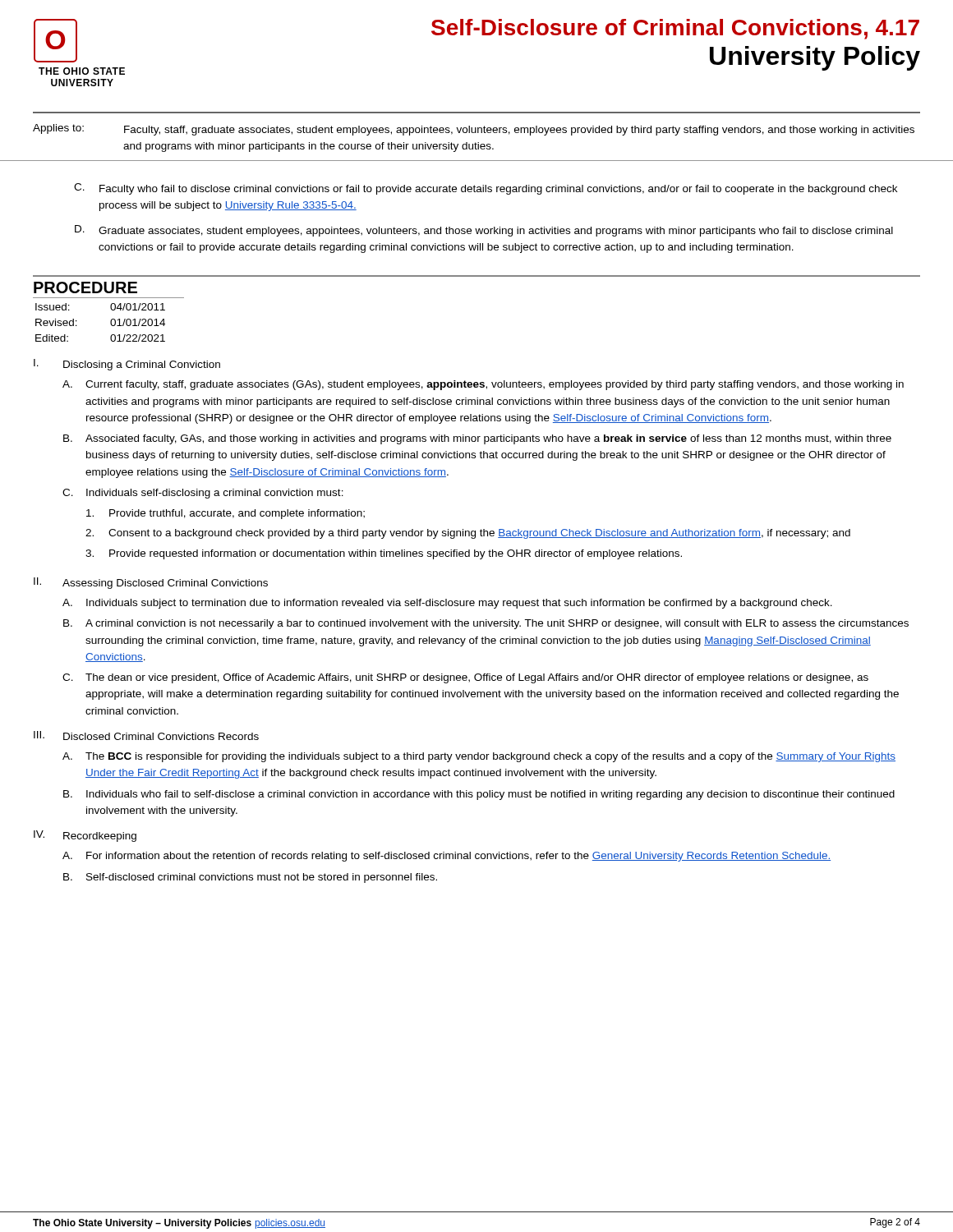Find the block on this page that starts "II. Assessing Disclosed Criminal Convictions"
This screenshot has width=953, height=1232.
[x=476, y=649]
